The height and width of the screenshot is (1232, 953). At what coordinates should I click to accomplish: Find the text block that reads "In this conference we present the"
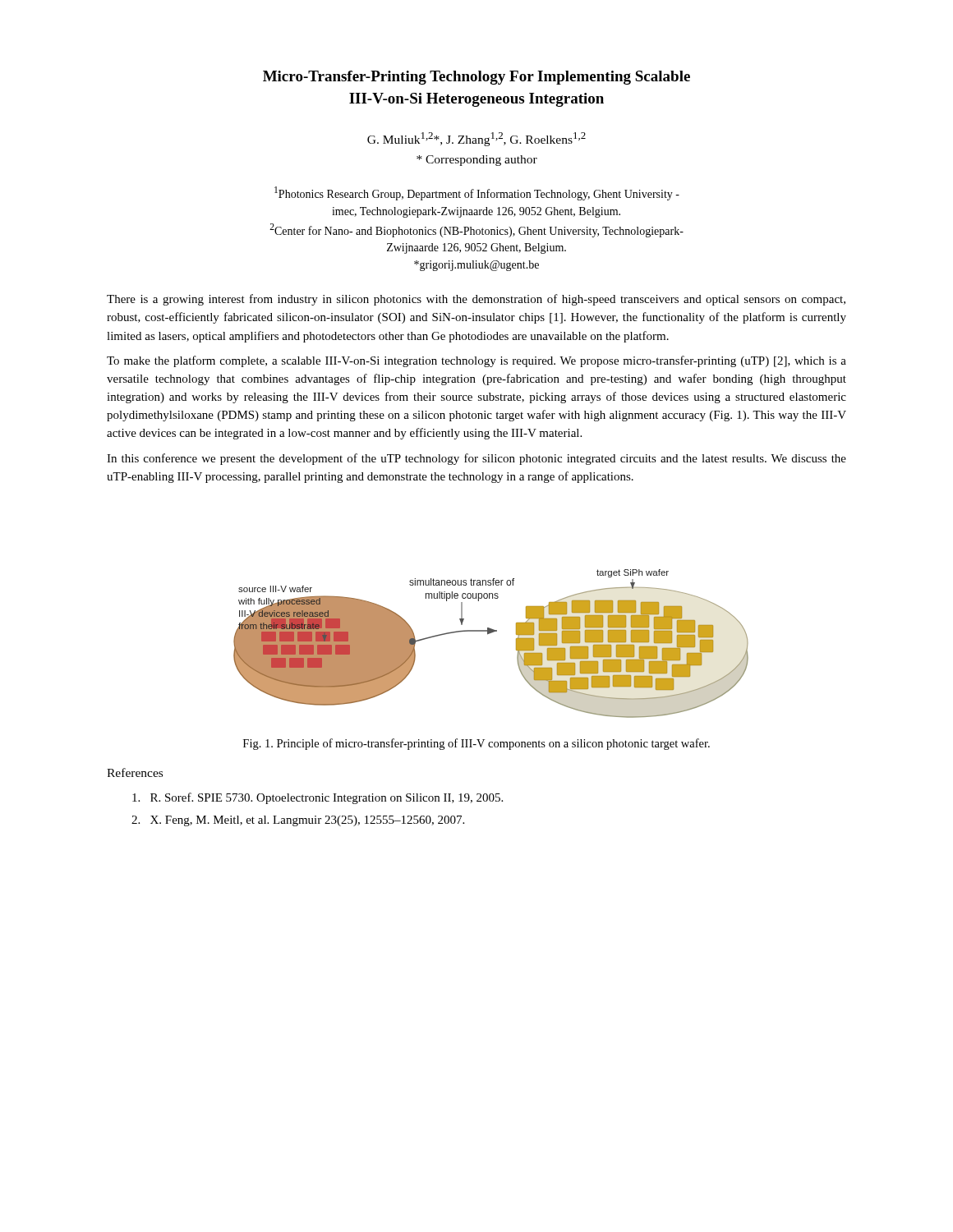coord(476,467)
